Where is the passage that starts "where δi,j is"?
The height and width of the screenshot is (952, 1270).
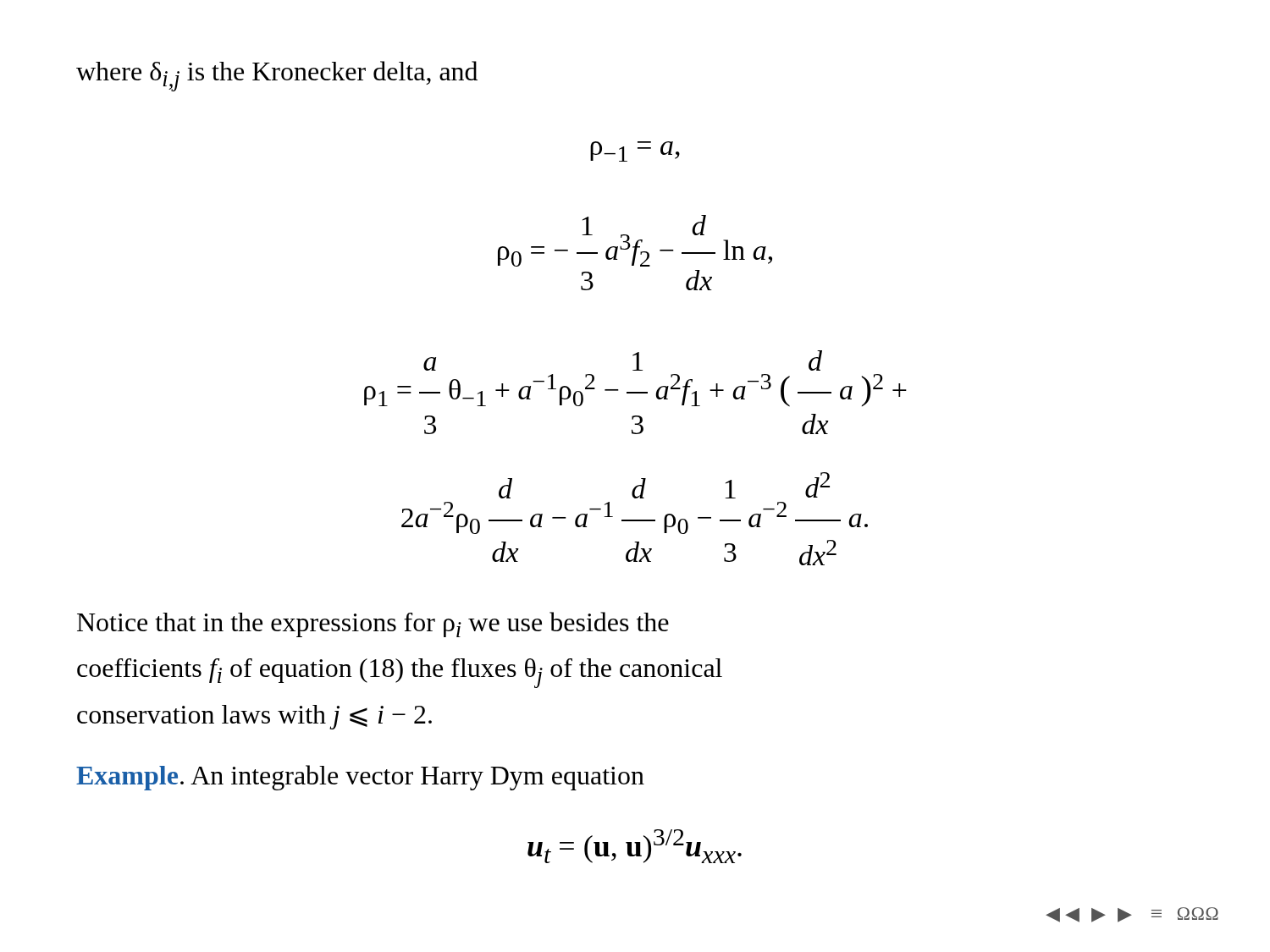tap(277, 74)
